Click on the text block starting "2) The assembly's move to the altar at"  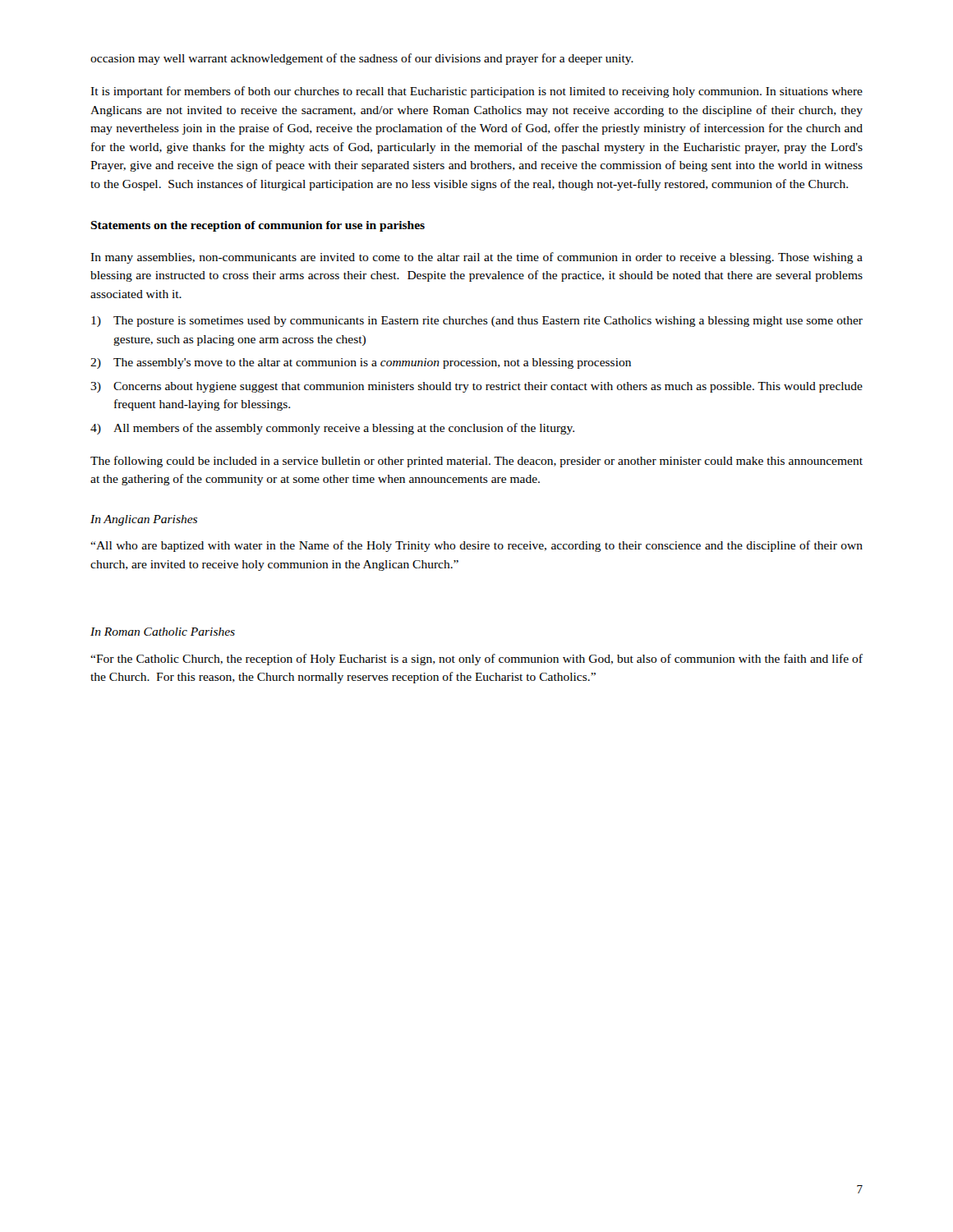(476, 362)
